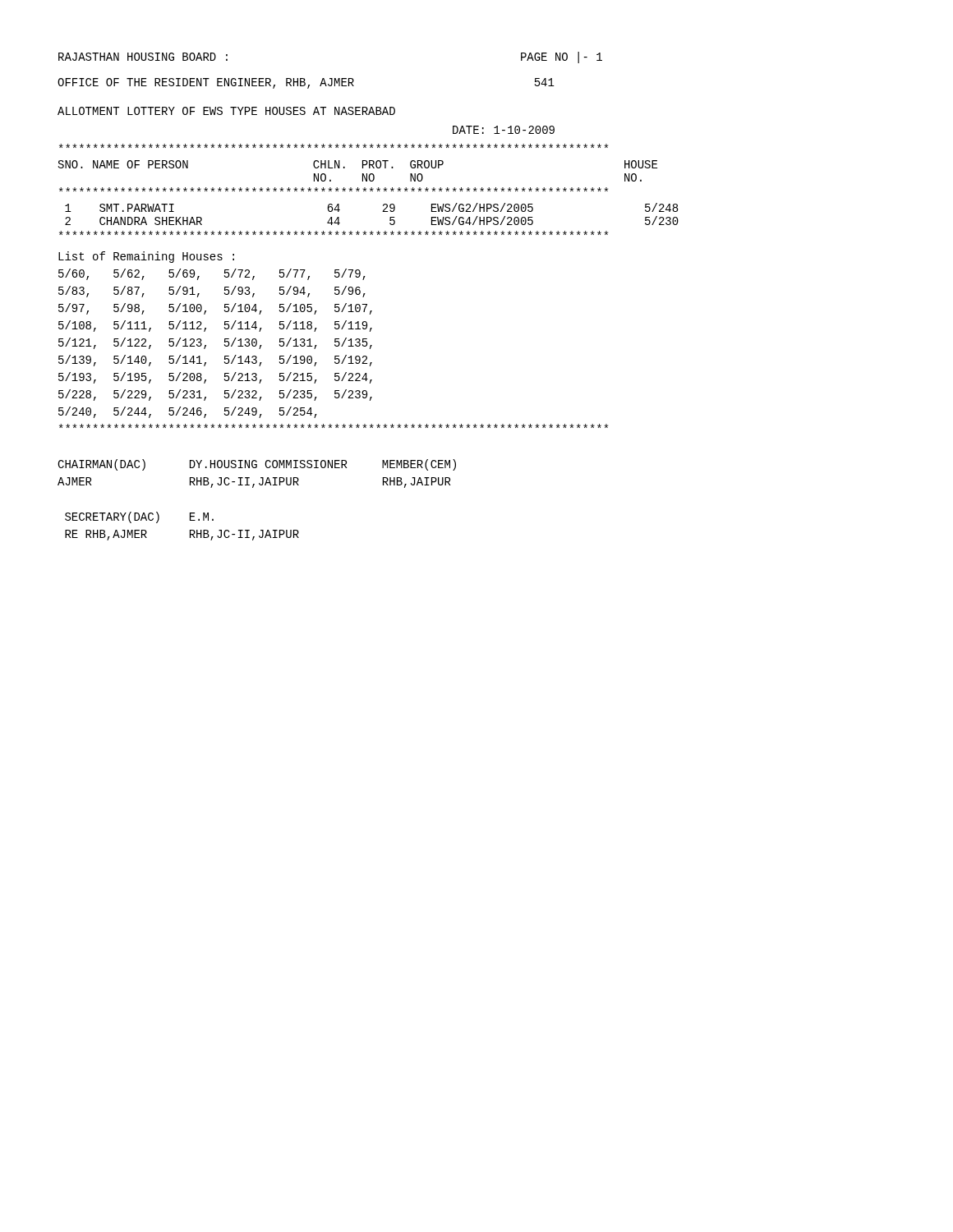
Task: Click on the text block that reads "CHAIRMAN(DAC) DY.HOUSING COMMISSIONER MEMBER(CEM) AJMER RHB,JC-II,JAIPUR"
Action: pyautogui.click(x=257, y=465)
